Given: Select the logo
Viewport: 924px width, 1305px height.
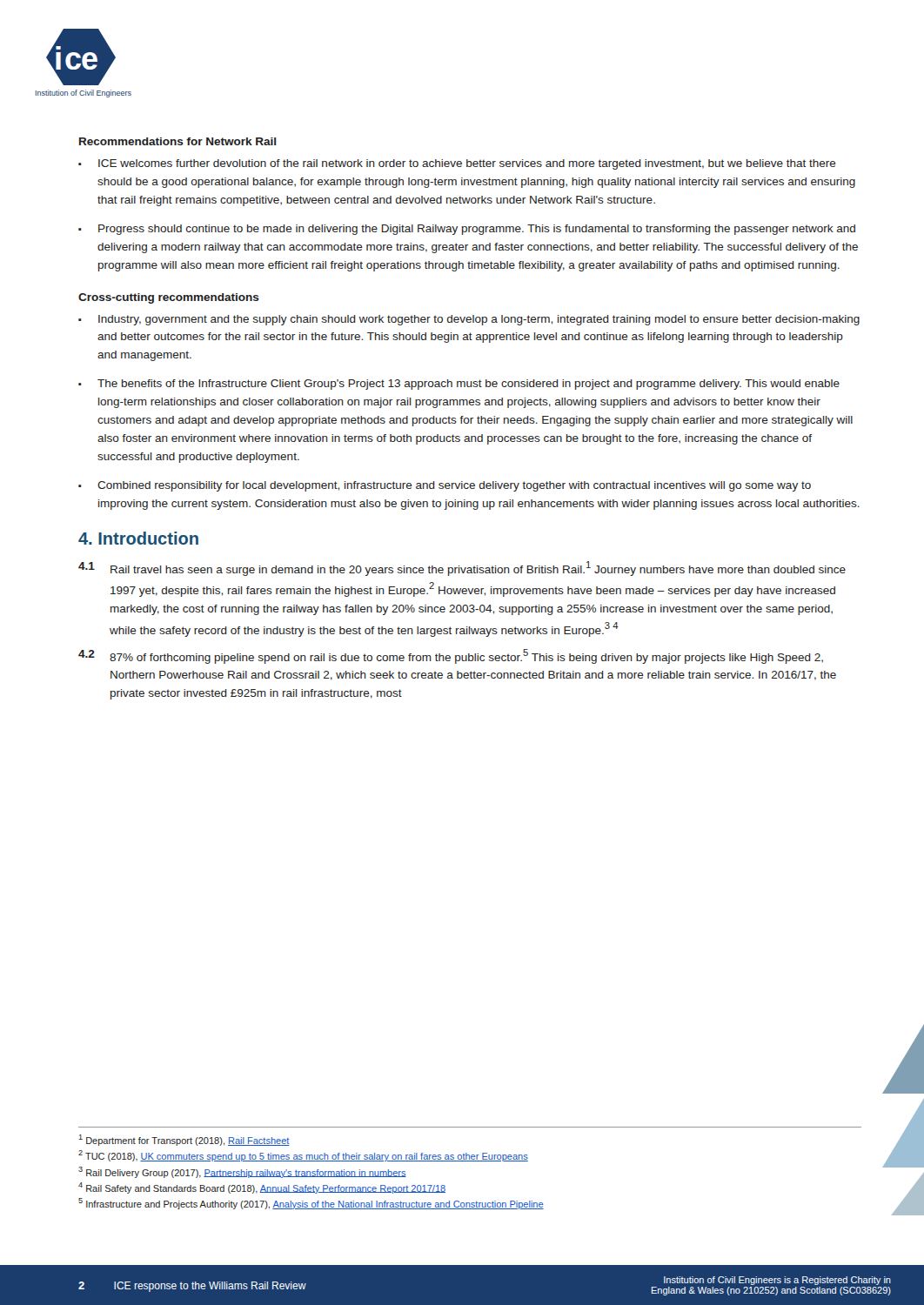Looking at the screenshot, I should pos(105,64).
